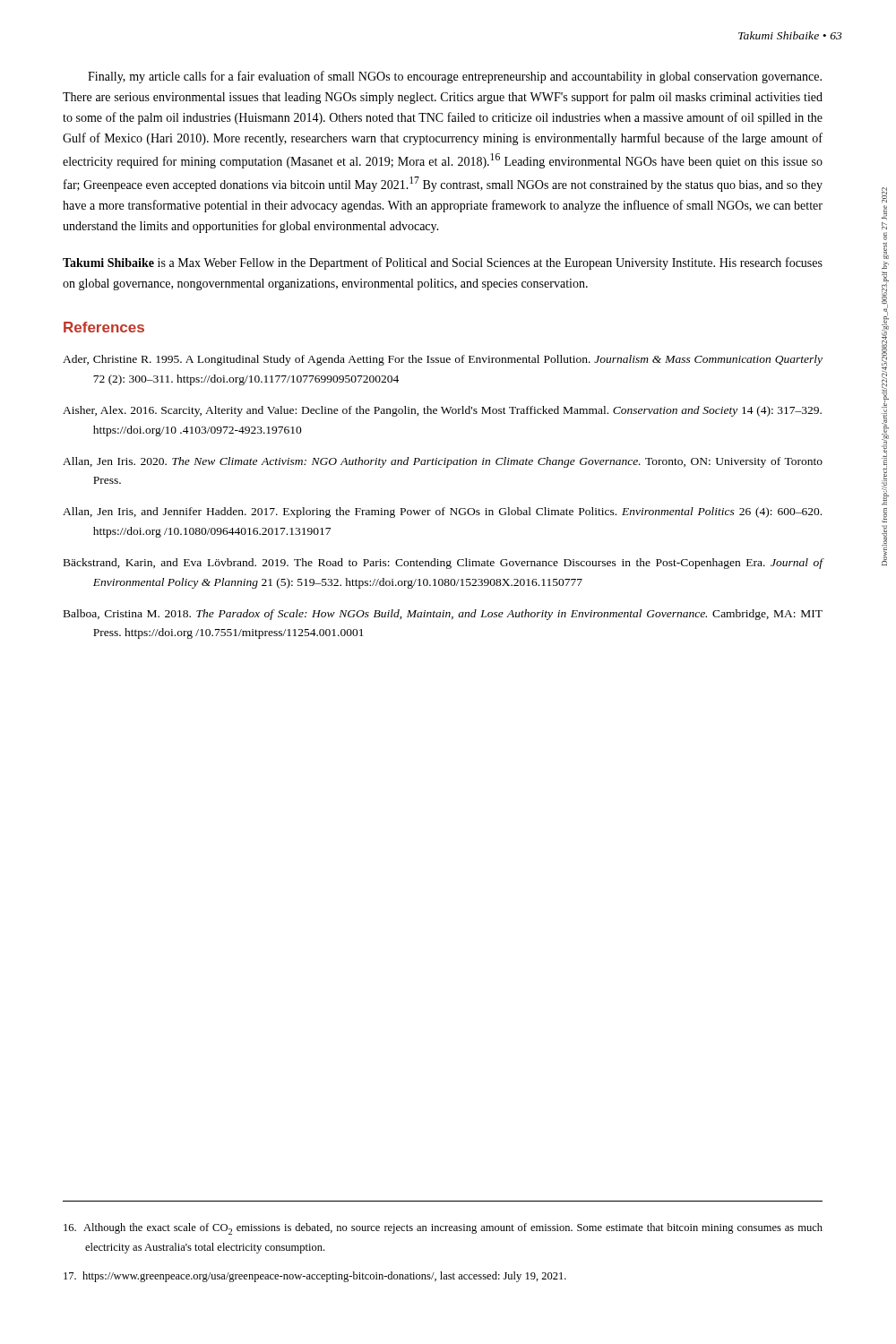
Task: Point to the block starting "Aisher, Alex. 2016. Scarcity, Alterity and"
Action: click(x=443, y=420)
